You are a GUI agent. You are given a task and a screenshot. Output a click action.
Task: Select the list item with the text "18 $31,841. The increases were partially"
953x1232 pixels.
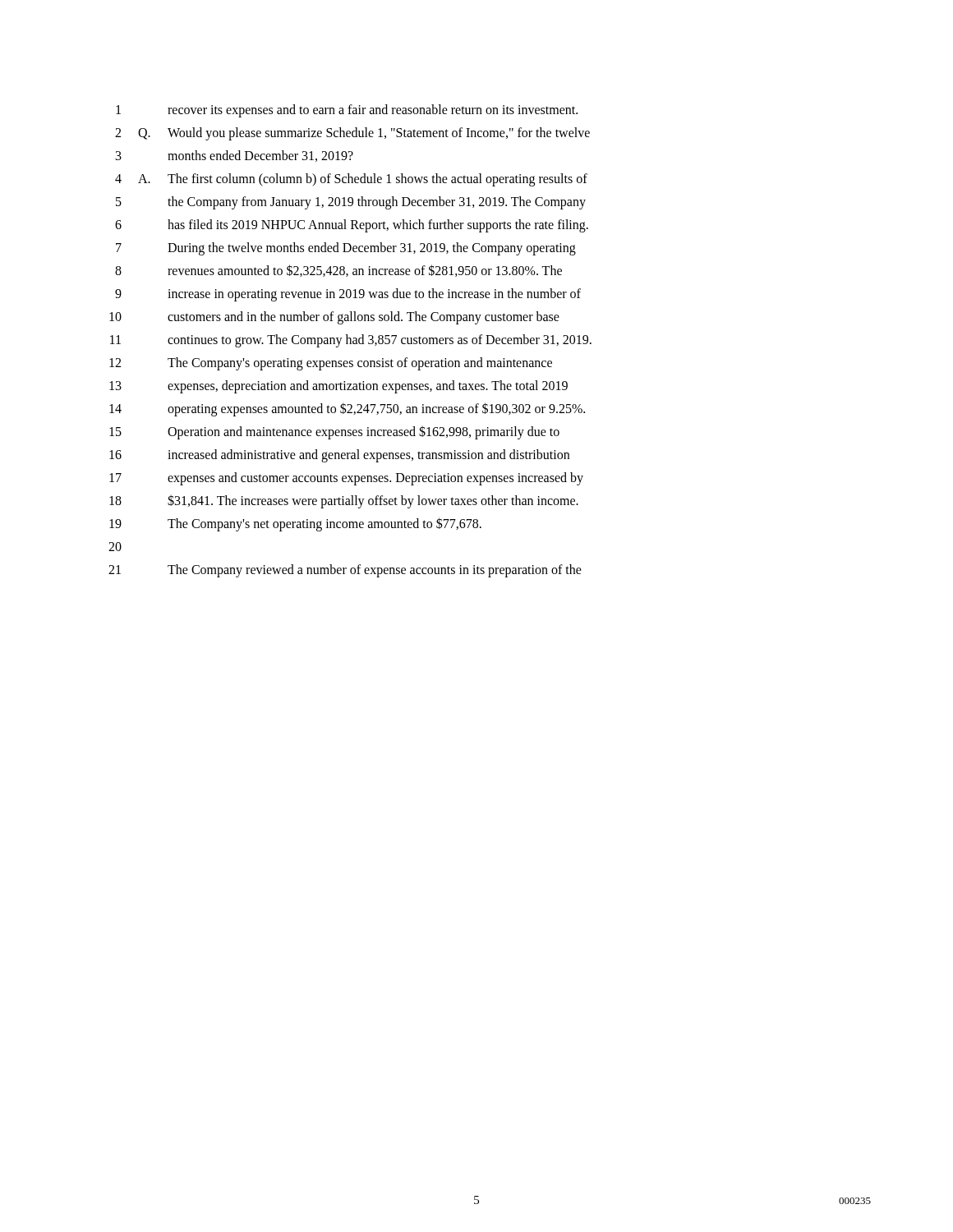click(476, 501)
